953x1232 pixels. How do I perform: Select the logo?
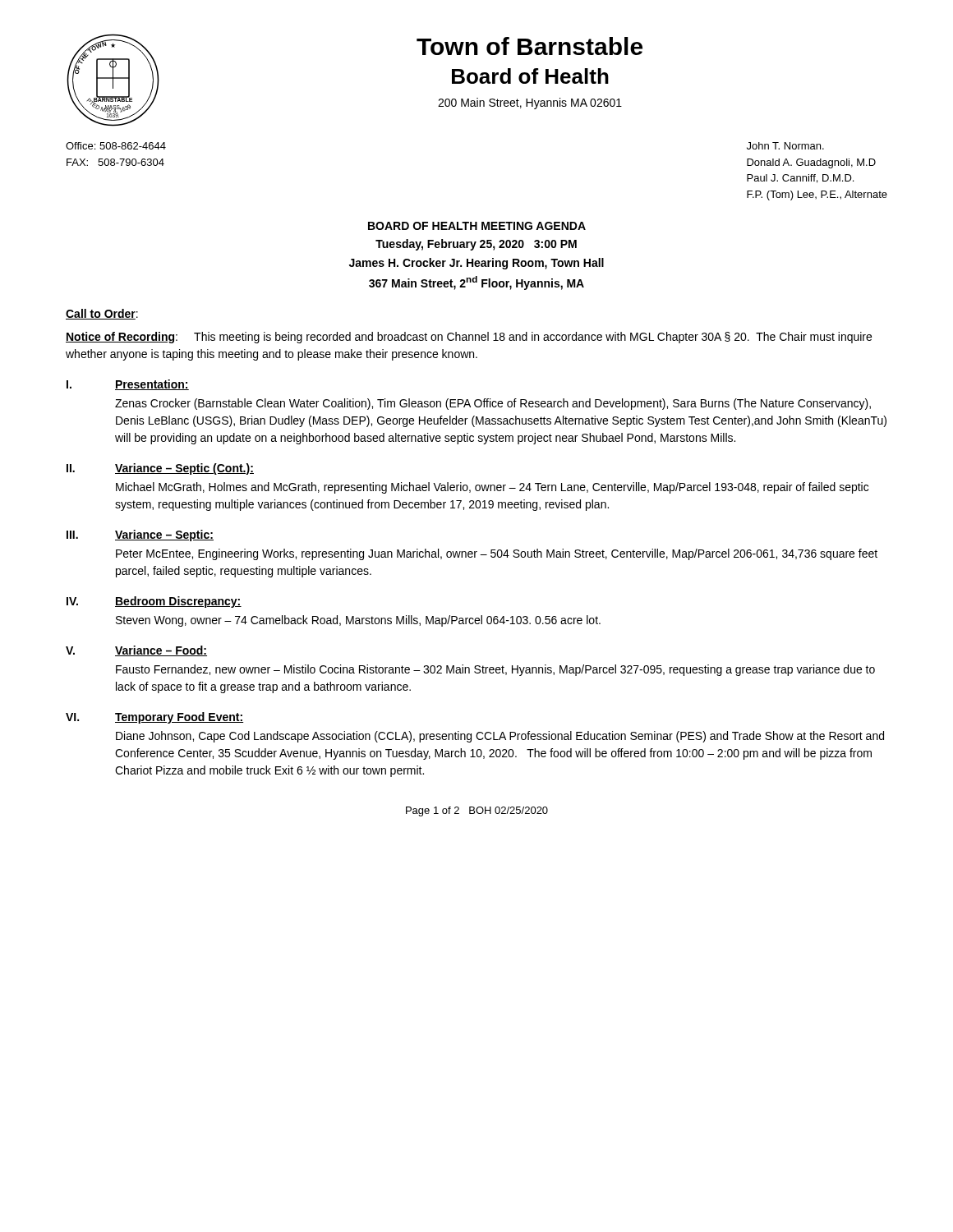(x=119, y=81)
